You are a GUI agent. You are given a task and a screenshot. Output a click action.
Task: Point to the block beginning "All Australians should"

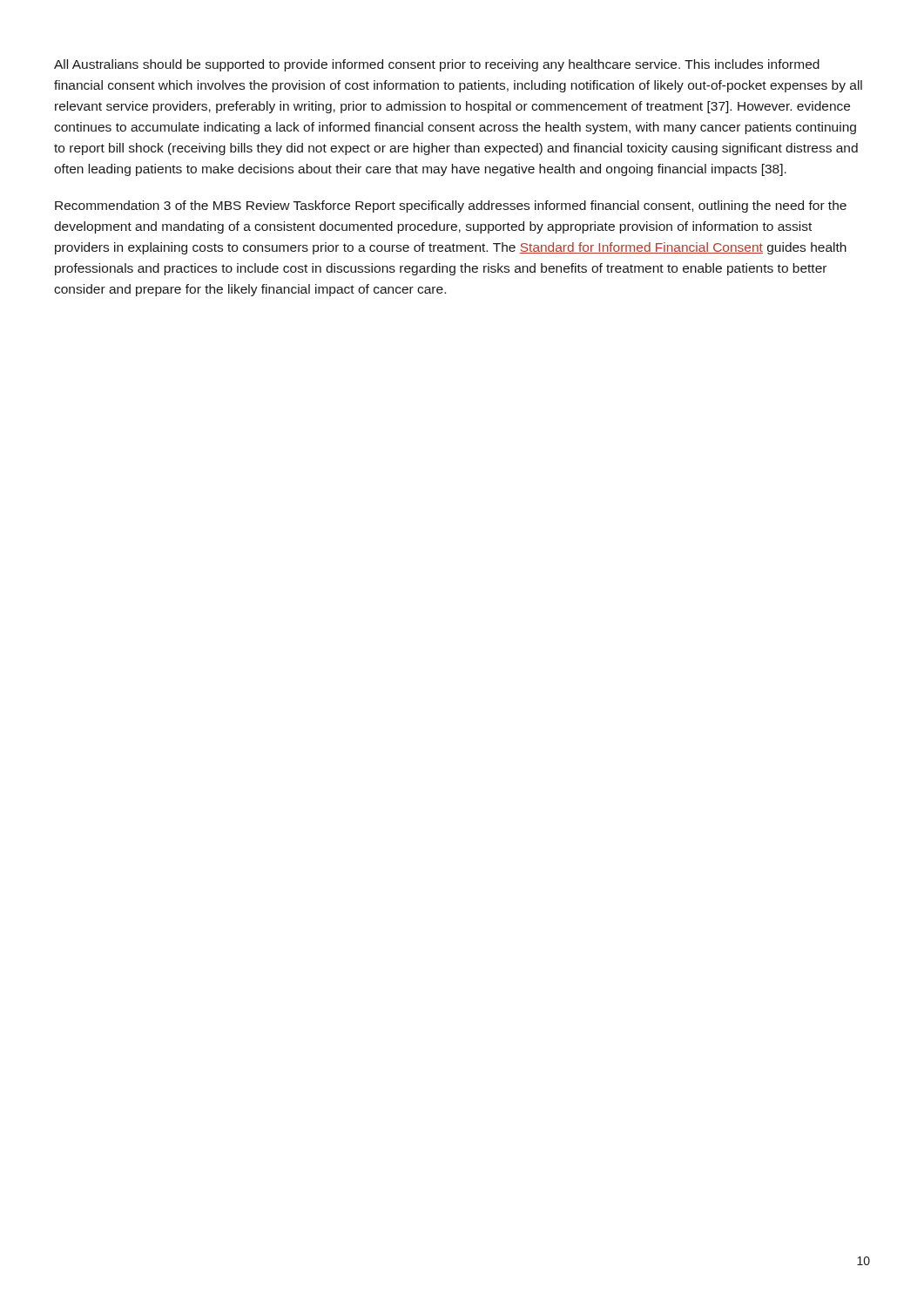[458, 116]
